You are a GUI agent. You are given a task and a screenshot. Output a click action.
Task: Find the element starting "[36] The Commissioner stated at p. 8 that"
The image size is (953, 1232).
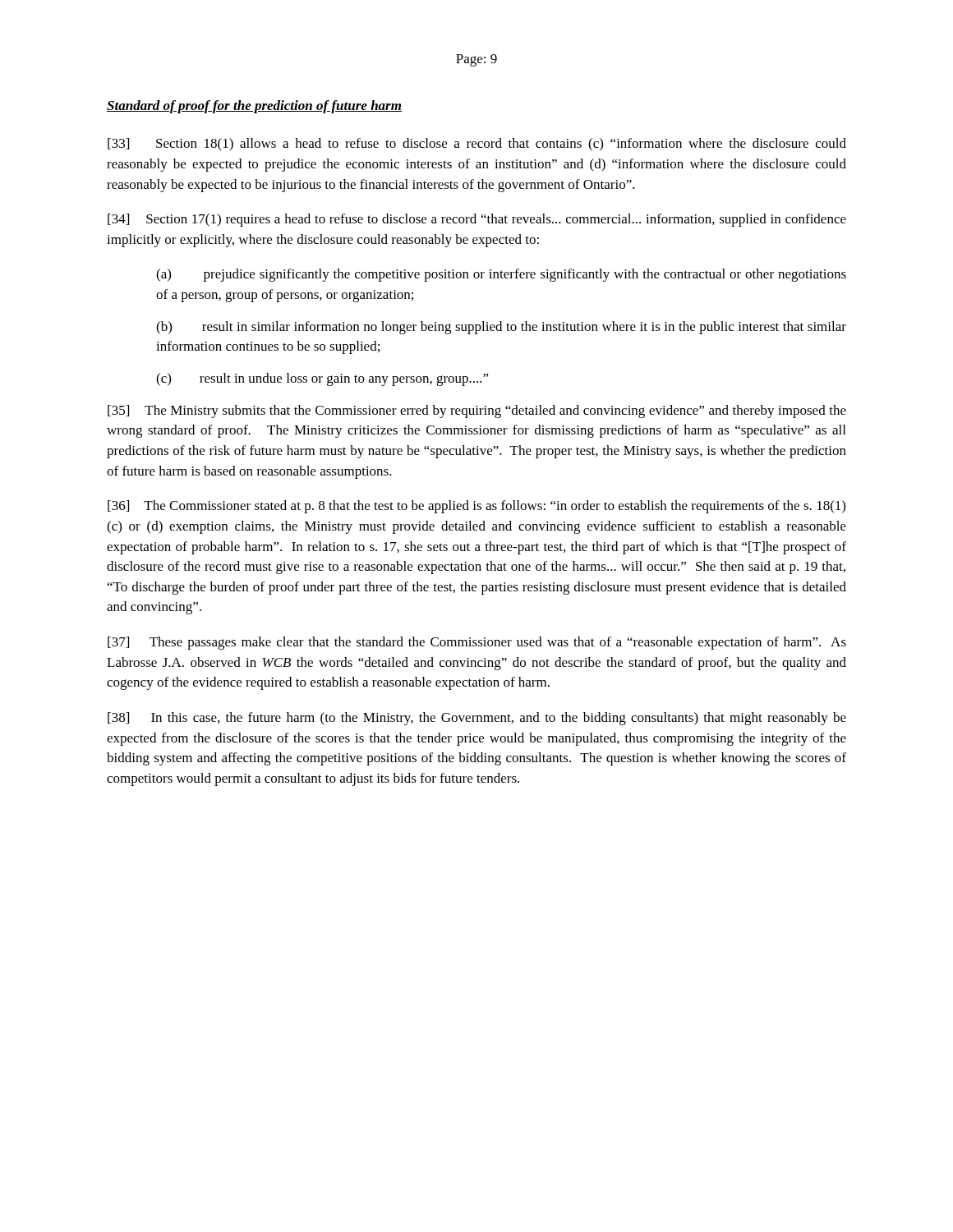click(x=476, y=556)
